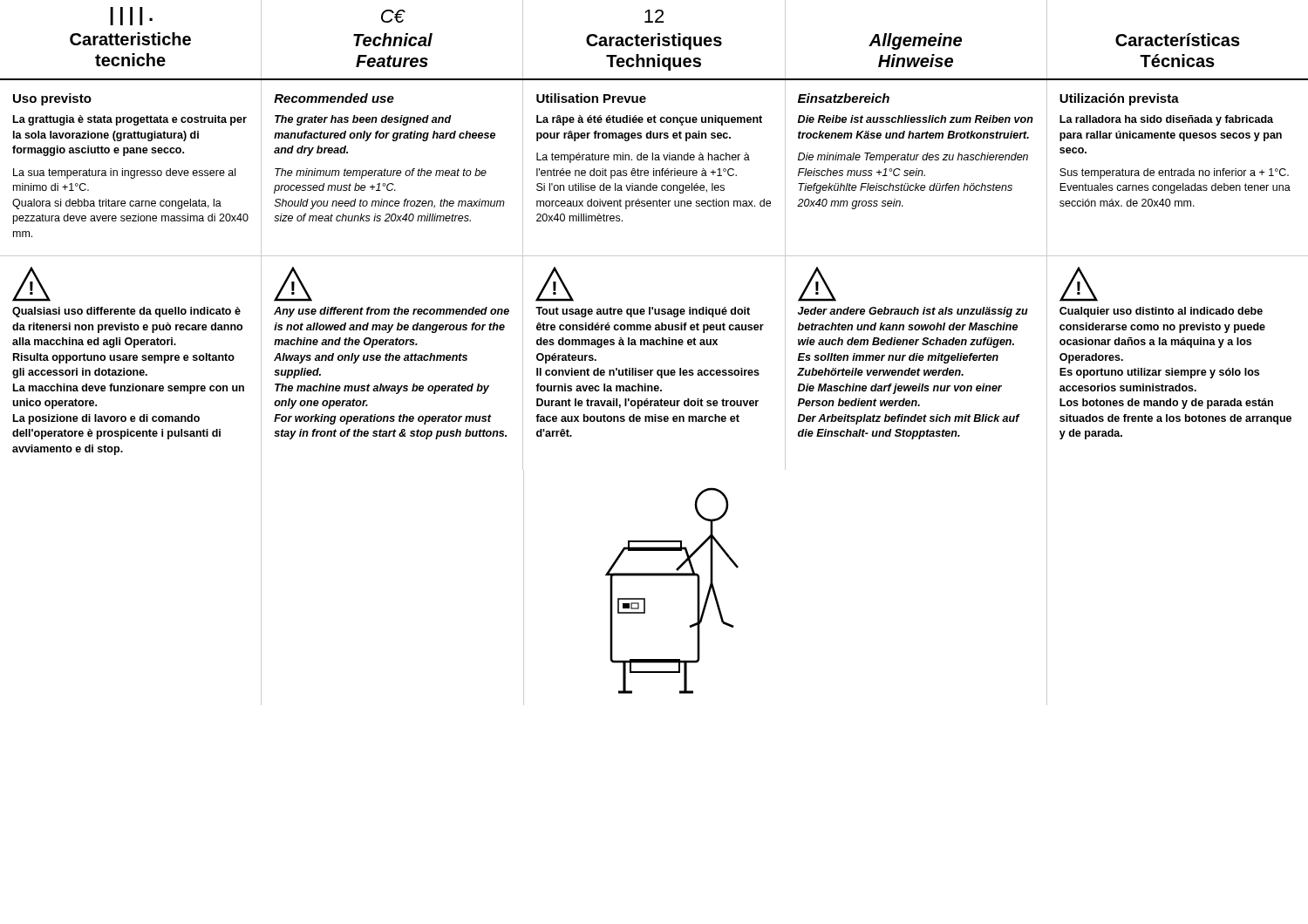Image resolution: width=1308 pixels, height=924 pixels.
Task: Locate the block of text that opens with "Cualquier uso distinto al"
Action: coord(1178,373)
